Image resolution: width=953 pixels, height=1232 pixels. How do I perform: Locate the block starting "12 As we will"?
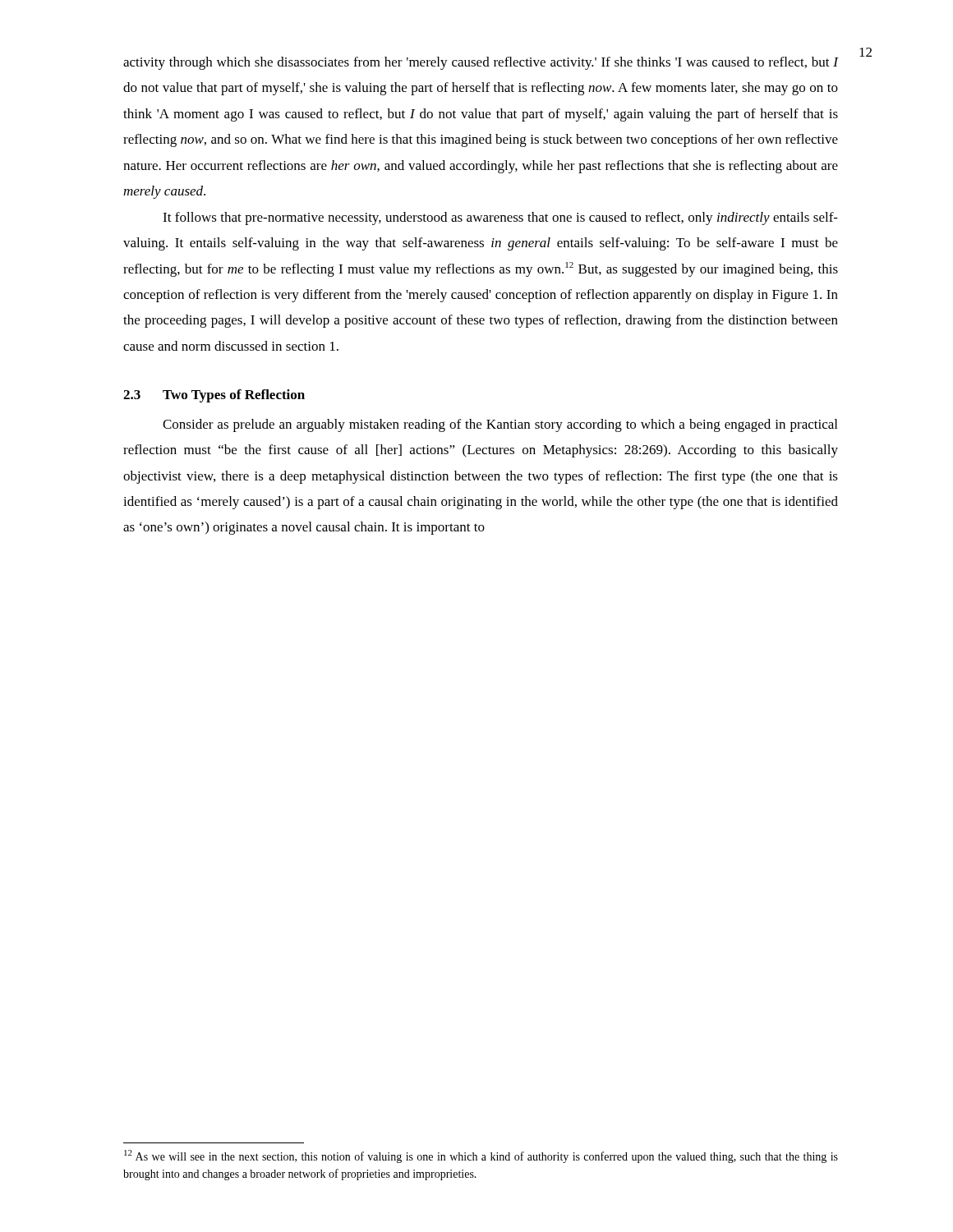tap(481, 1164)
